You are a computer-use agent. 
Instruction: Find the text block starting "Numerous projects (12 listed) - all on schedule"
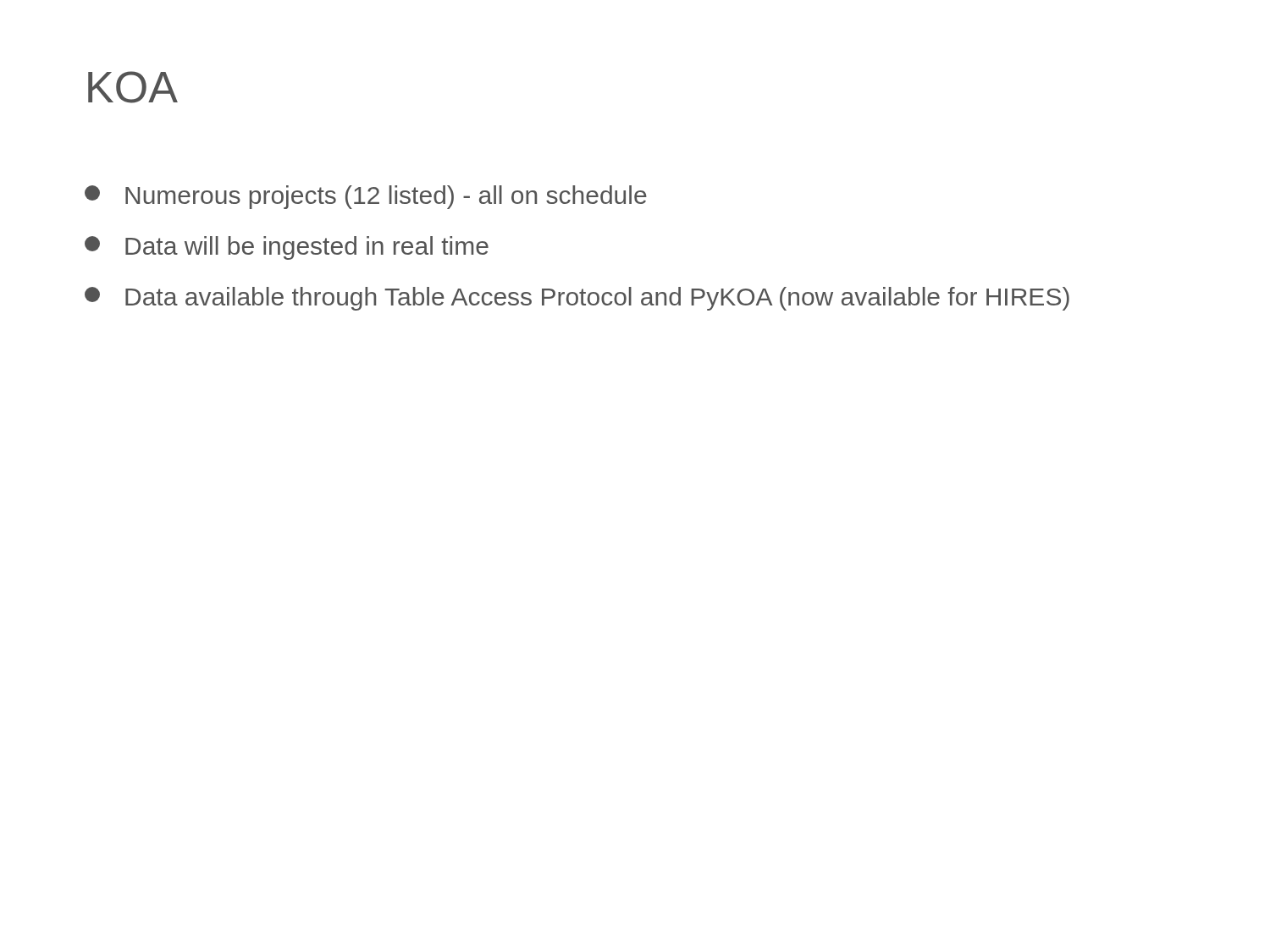tap(635, 195)
